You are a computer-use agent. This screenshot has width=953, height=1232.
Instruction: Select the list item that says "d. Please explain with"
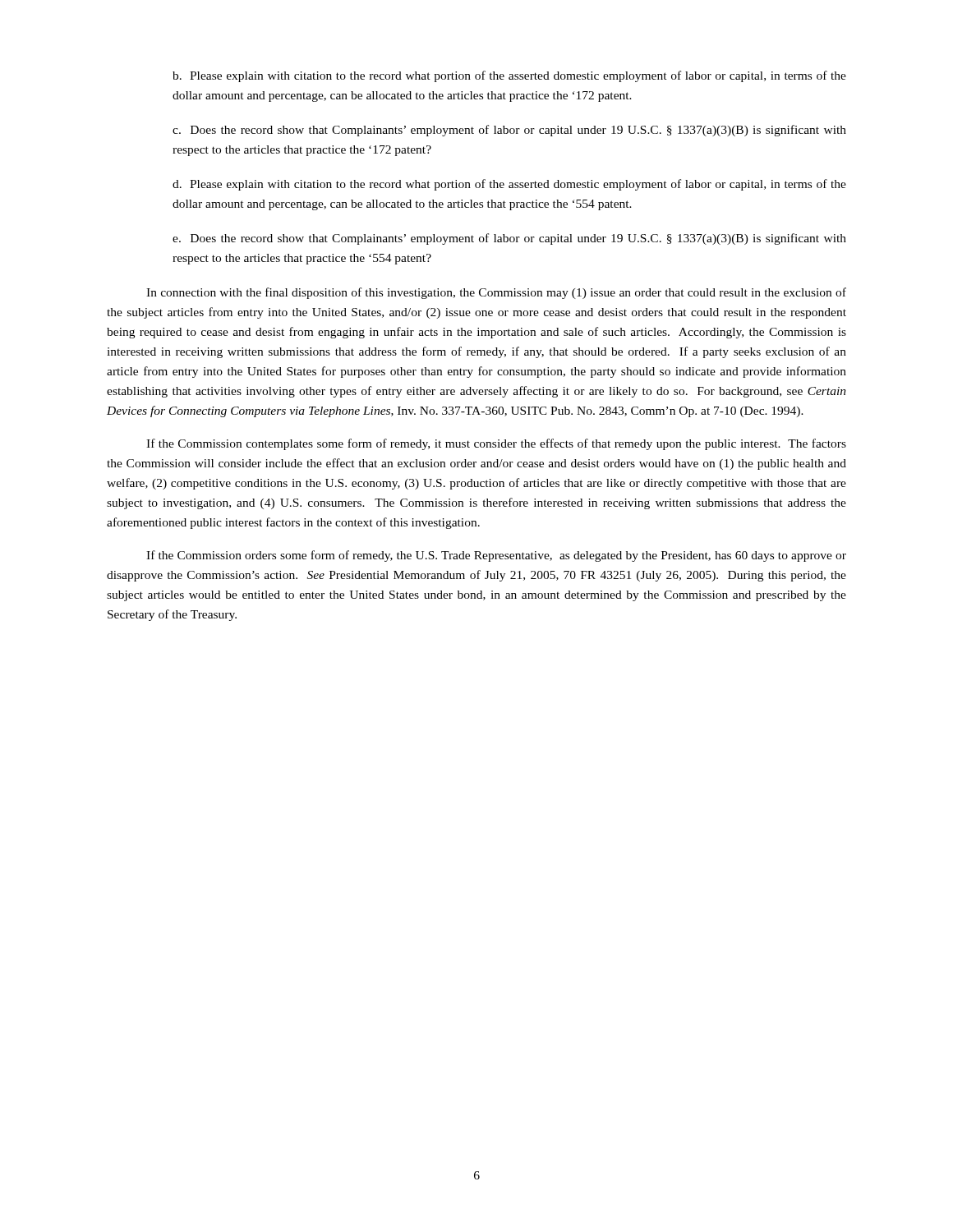509,193
